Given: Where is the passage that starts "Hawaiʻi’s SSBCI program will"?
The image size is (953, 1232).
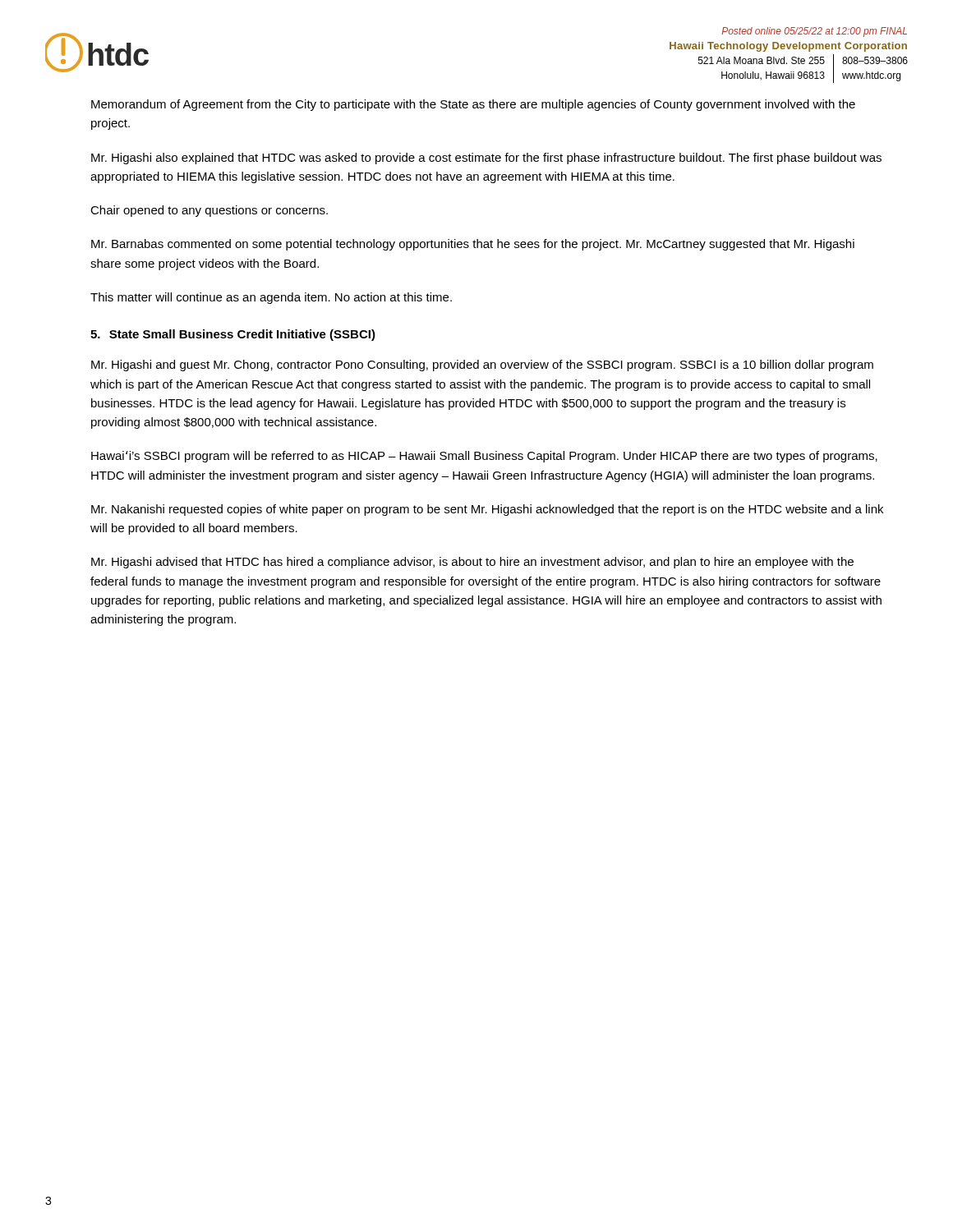Looking at the screenshot, I should [x=484, y=465].
